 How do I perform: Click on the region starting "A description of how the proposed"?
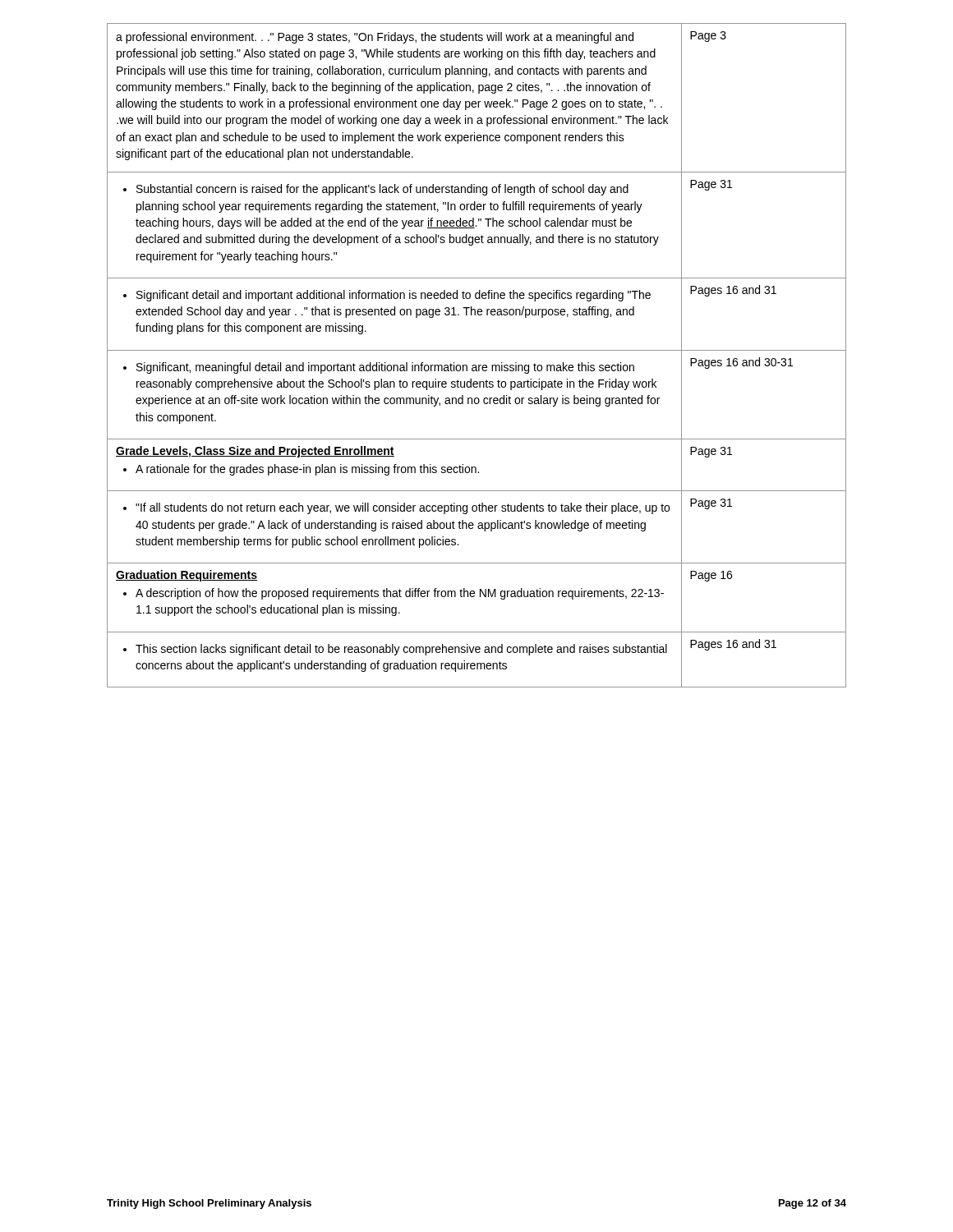coord(394,602)
